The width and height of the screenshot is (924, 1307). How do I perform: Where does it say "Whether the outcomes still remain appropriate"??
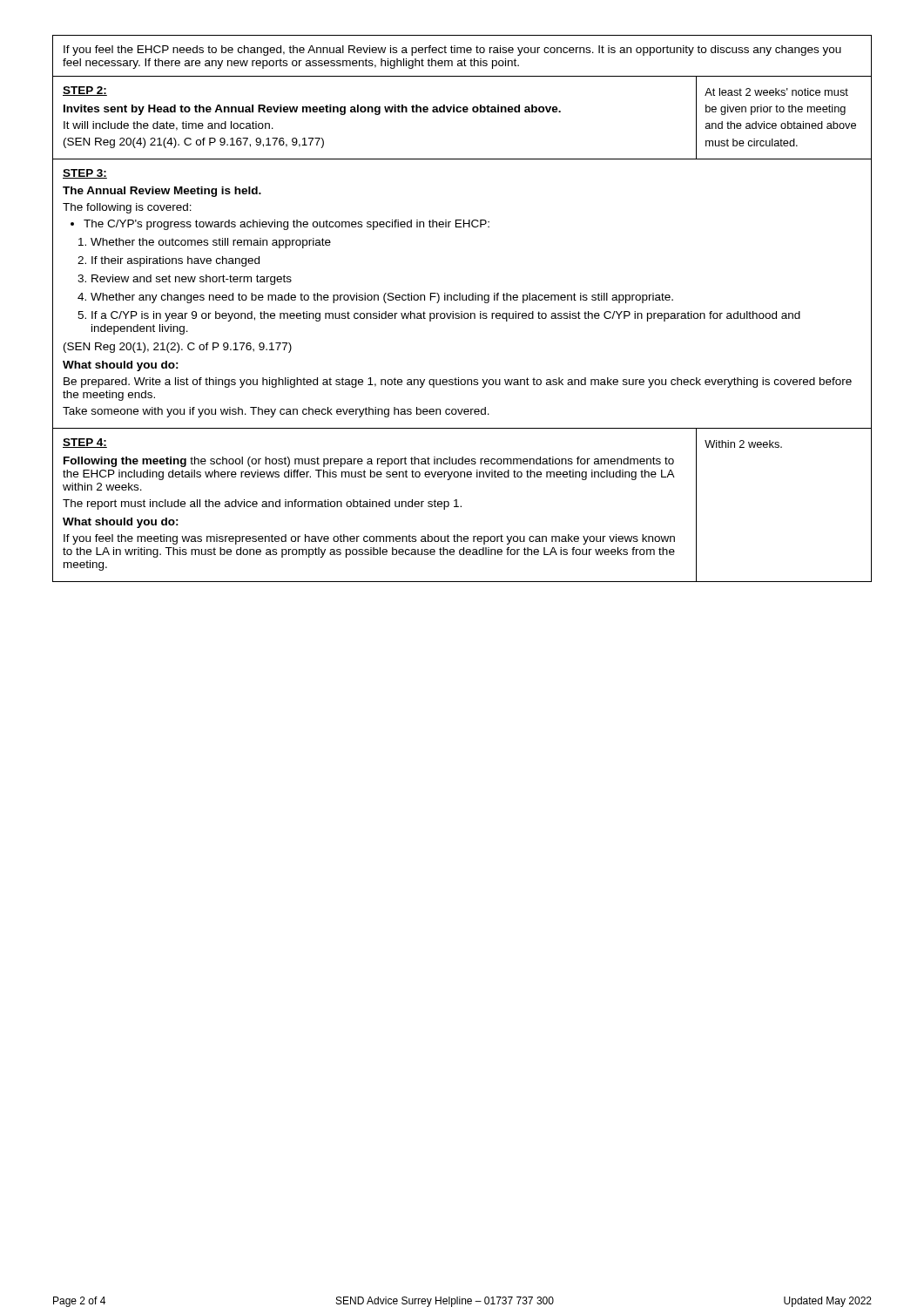click(211, 242)
